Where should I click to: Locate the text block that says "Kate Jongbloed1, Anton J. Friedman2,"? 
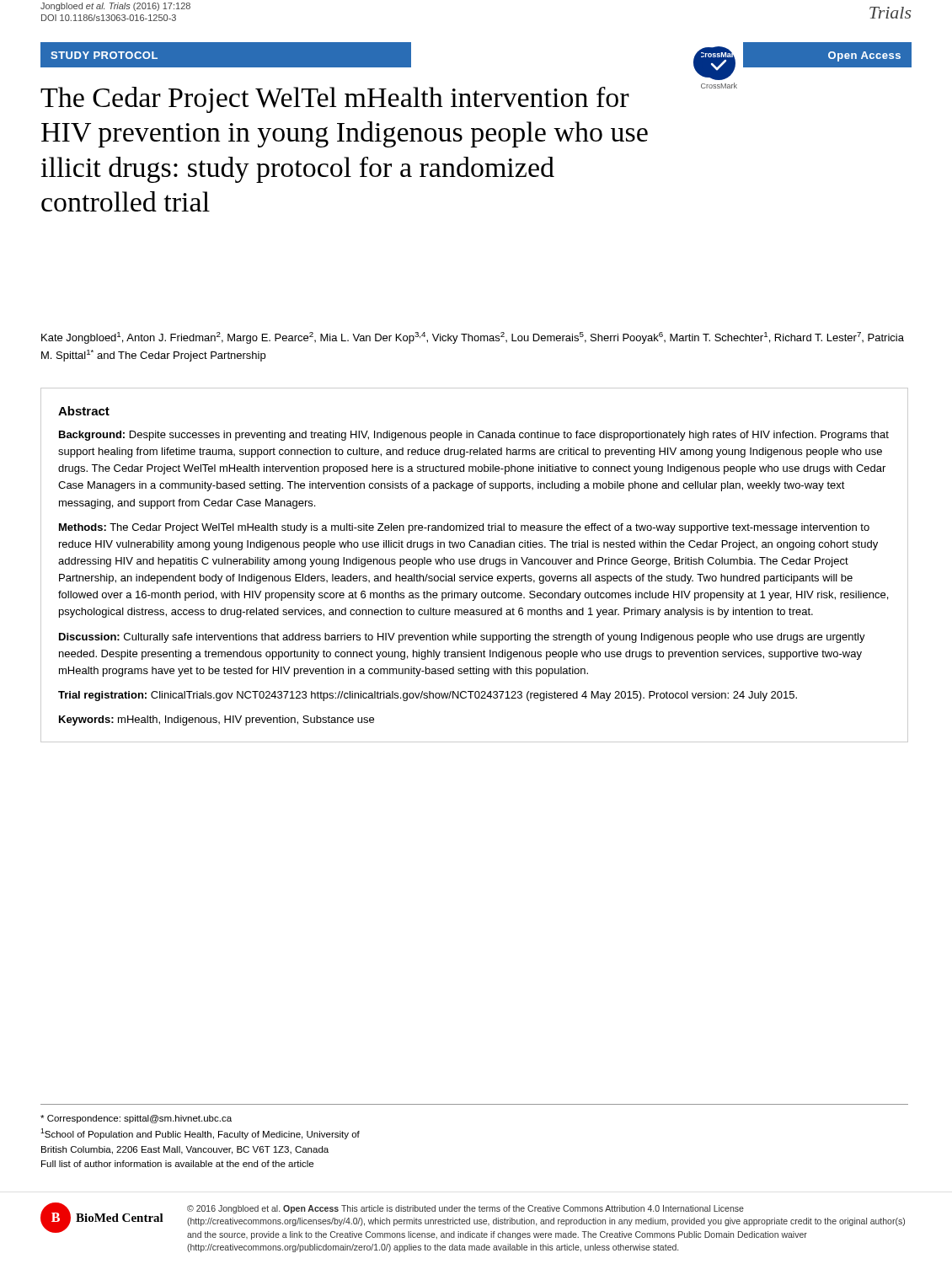(x=472, y=346)
